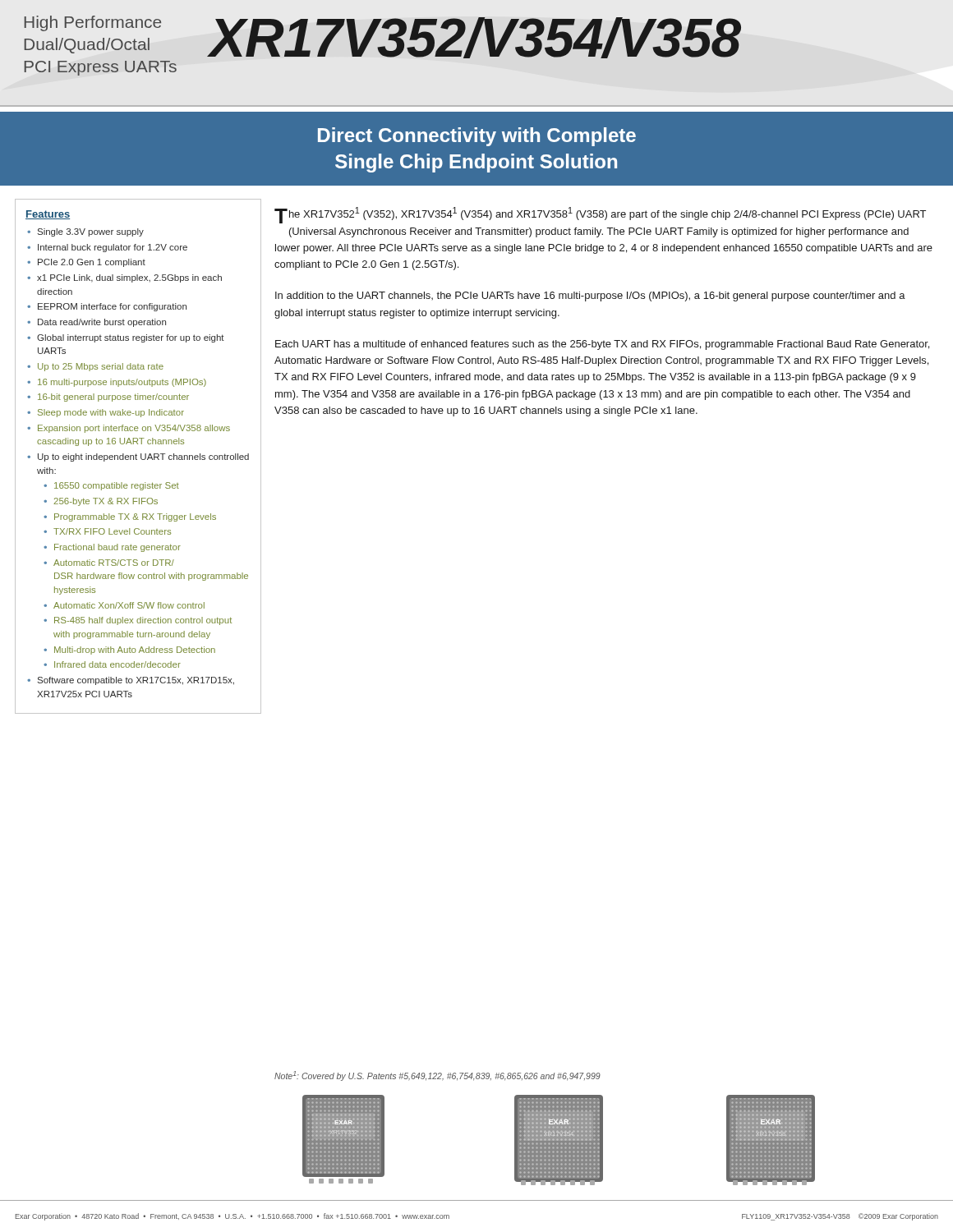Find the text starting "PCIe 2.0 Gen 1 compliant"
This screenshot has width=953, height=1232.
(x=91, y=262)
